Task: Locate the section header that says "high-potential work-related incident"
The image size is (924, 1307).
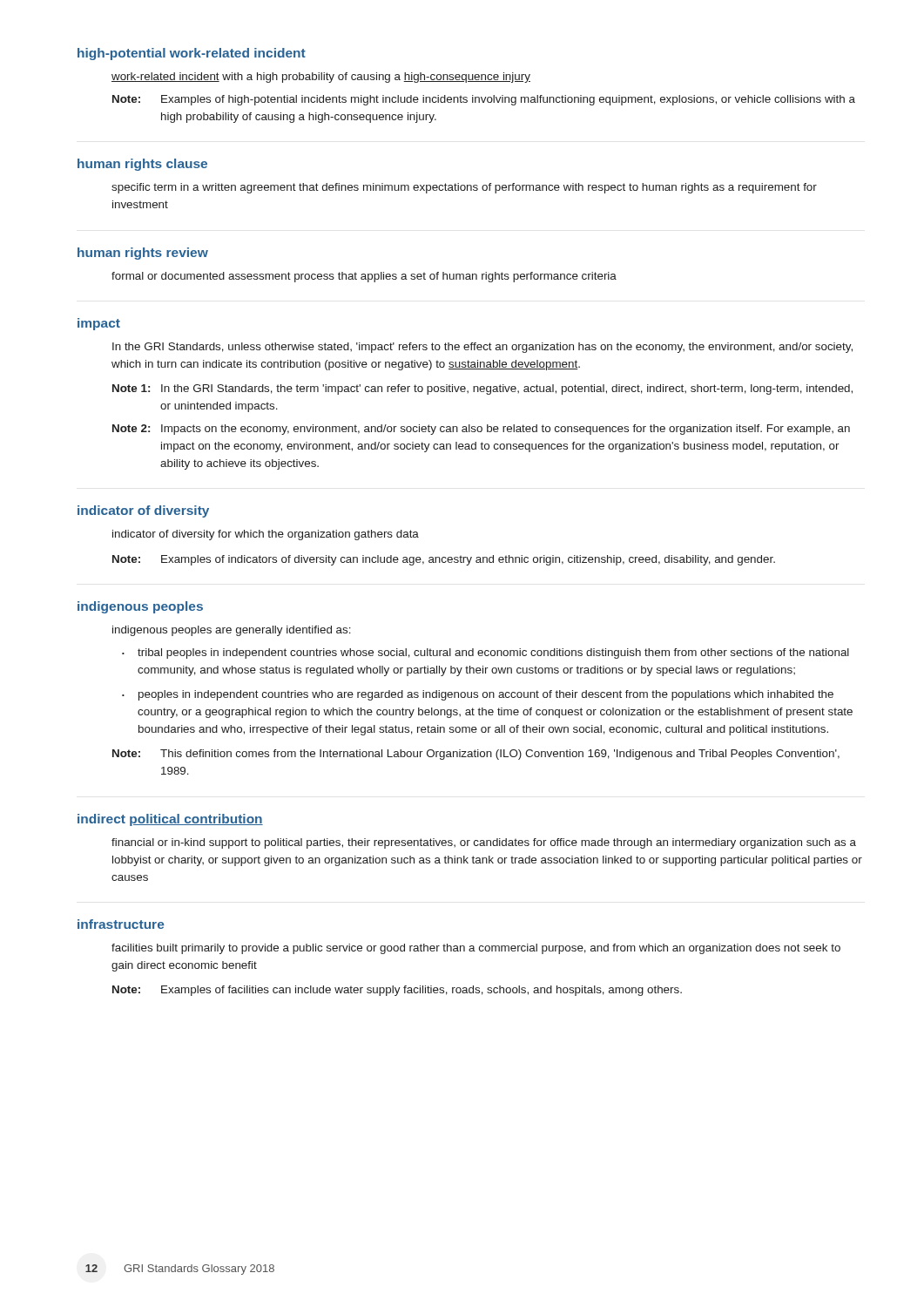Action: [x=191, y=53]
